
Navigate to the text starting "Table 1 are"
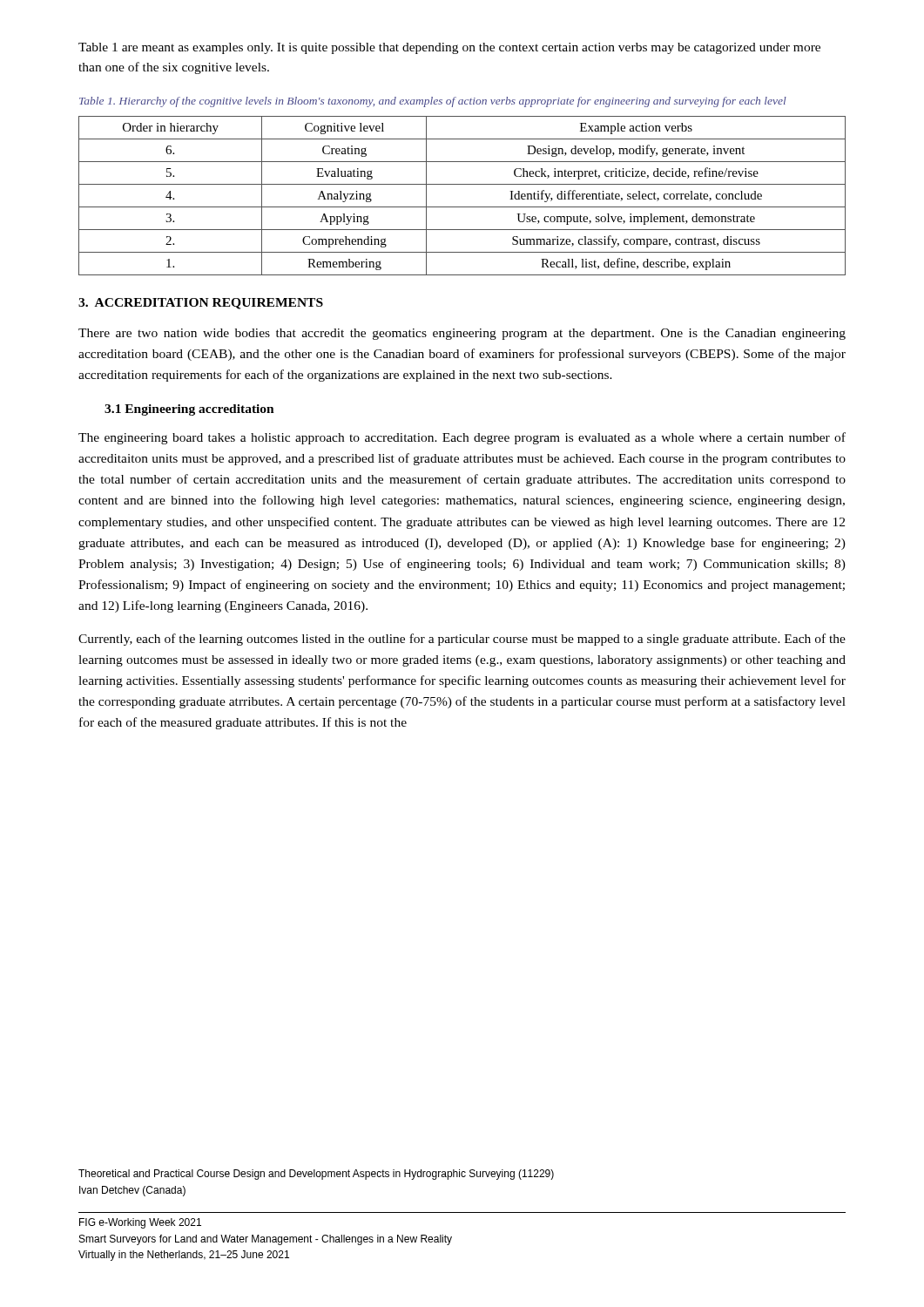(462, 57)
